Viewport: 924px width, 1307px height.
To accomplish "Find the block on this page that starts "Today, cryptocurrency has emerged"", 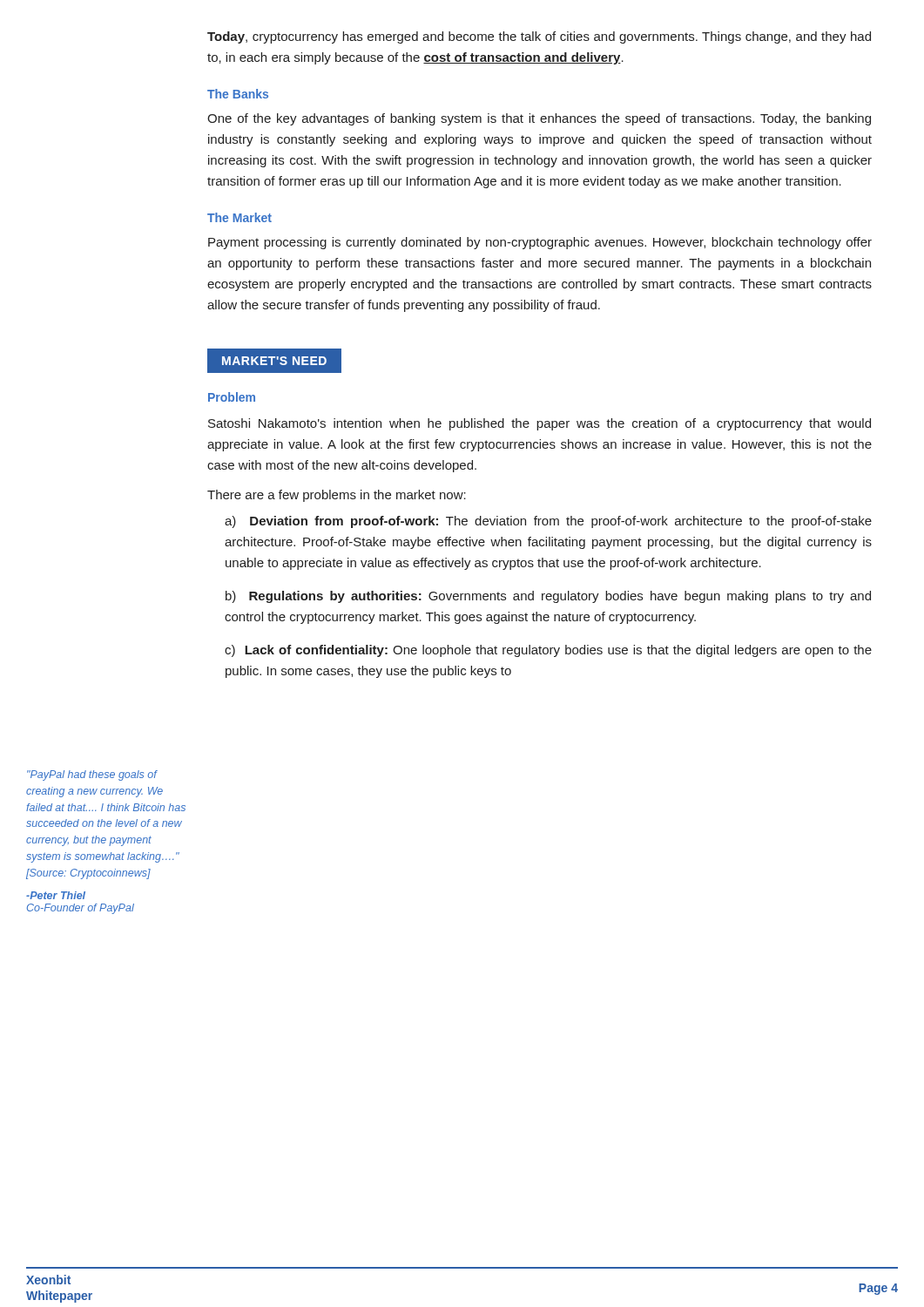I will pos(539,47).
